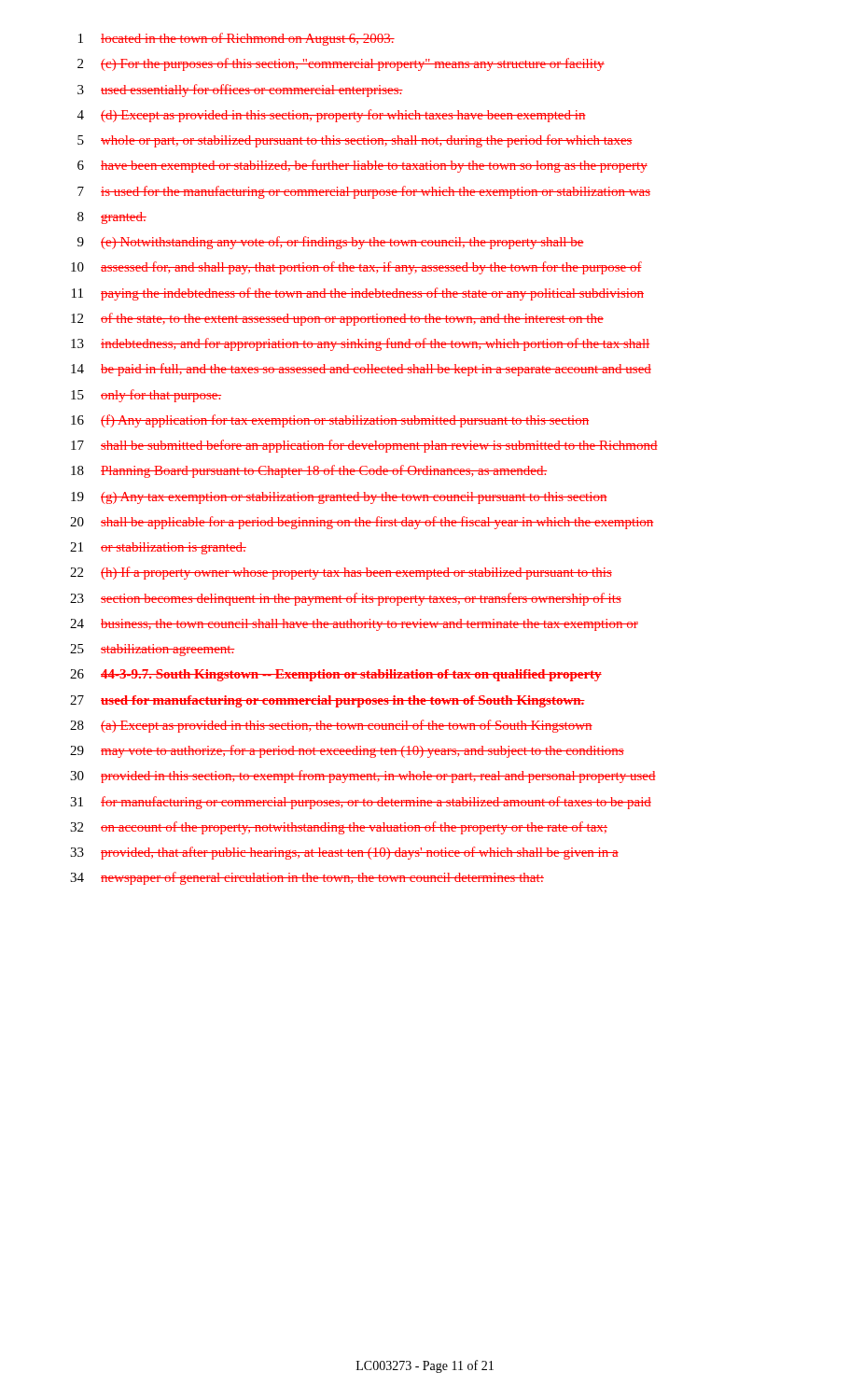This screenshot has width=850, height=1400.
Task: Click the passage that begins "6 have been"
Action: coord(425,166)
